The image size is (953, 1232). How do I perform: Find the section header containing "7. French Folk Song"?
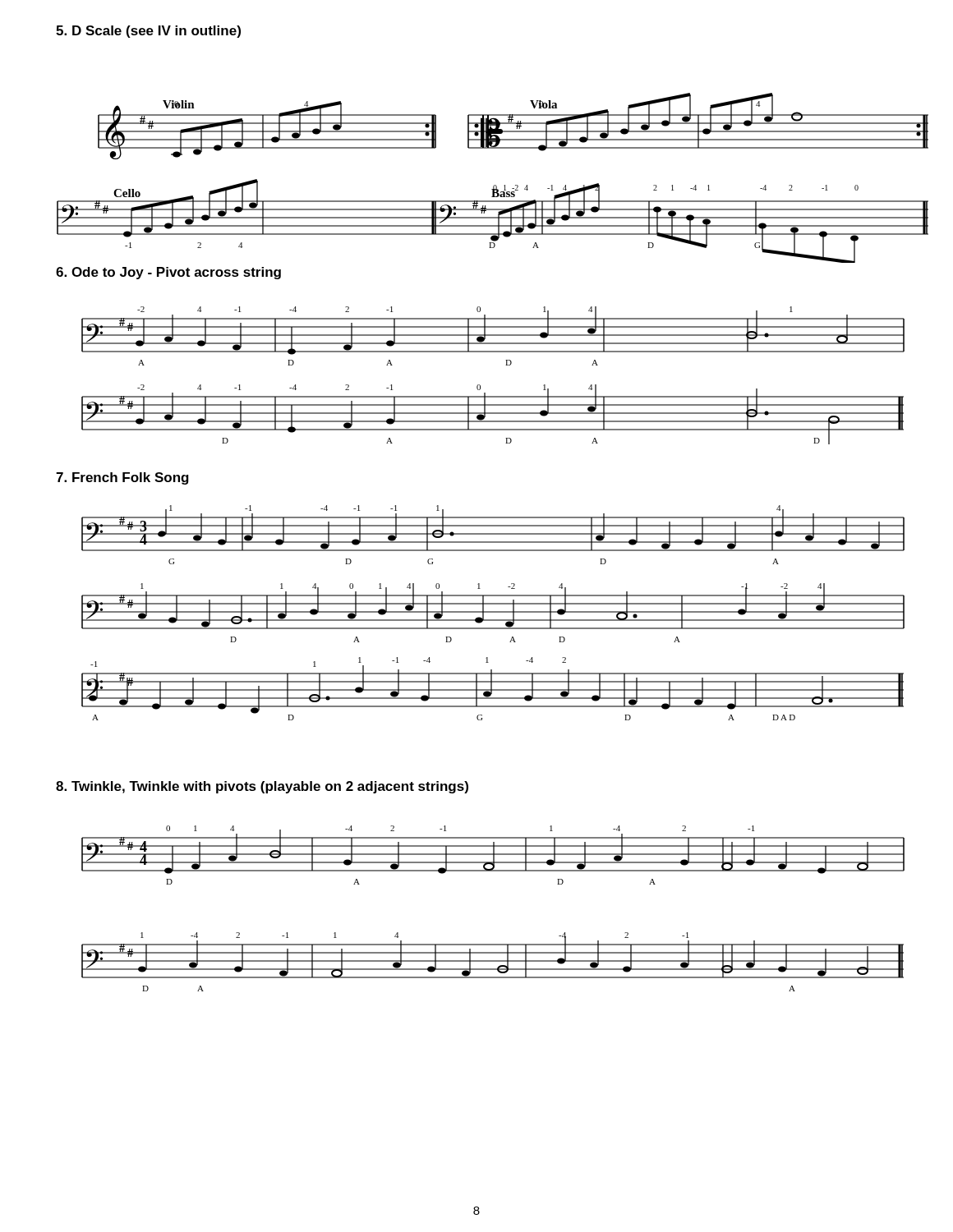point(123,478)
